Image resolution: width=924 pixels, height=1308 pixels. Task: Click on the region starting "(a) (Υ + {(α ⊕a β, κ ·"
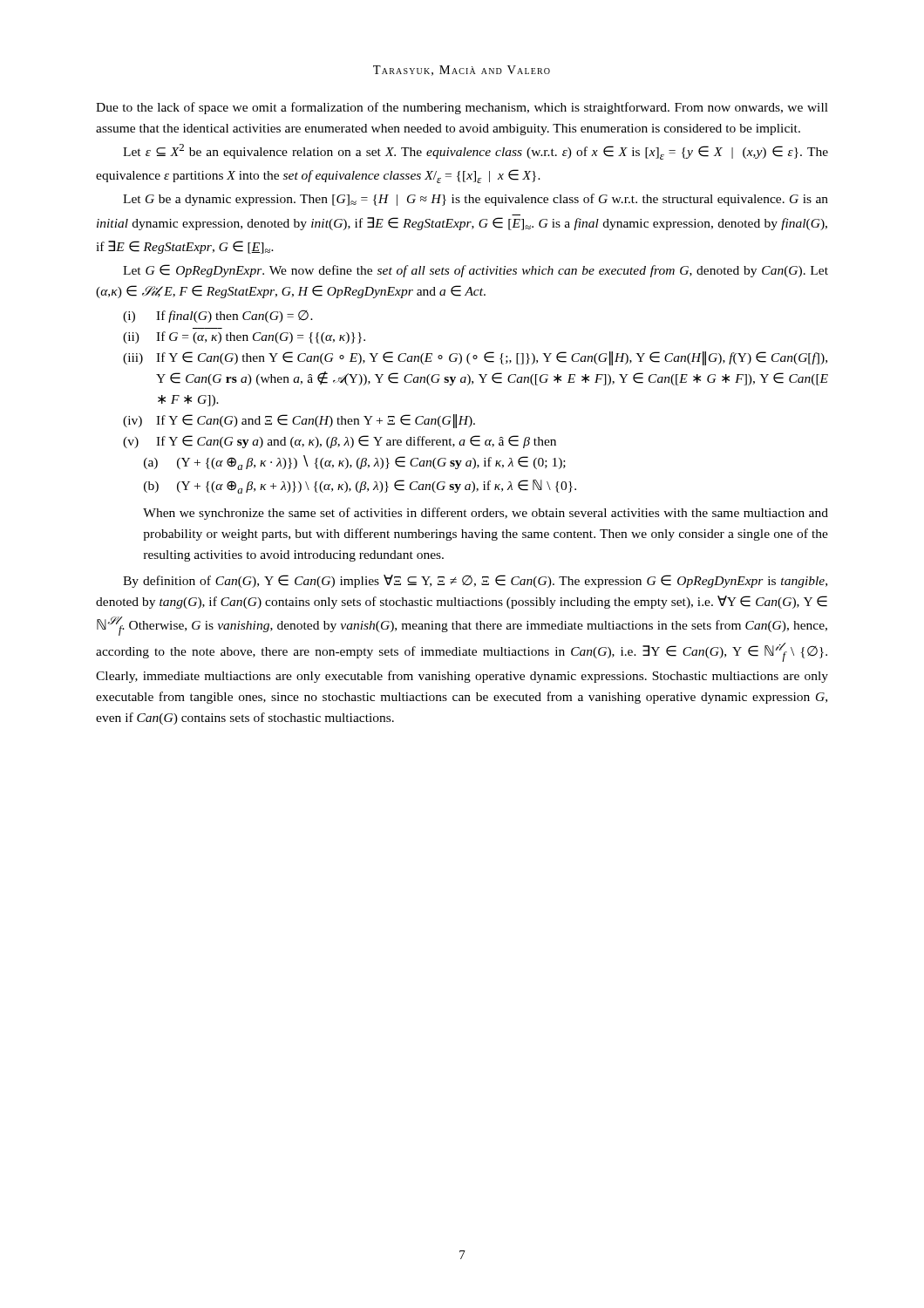coord(462,463)
